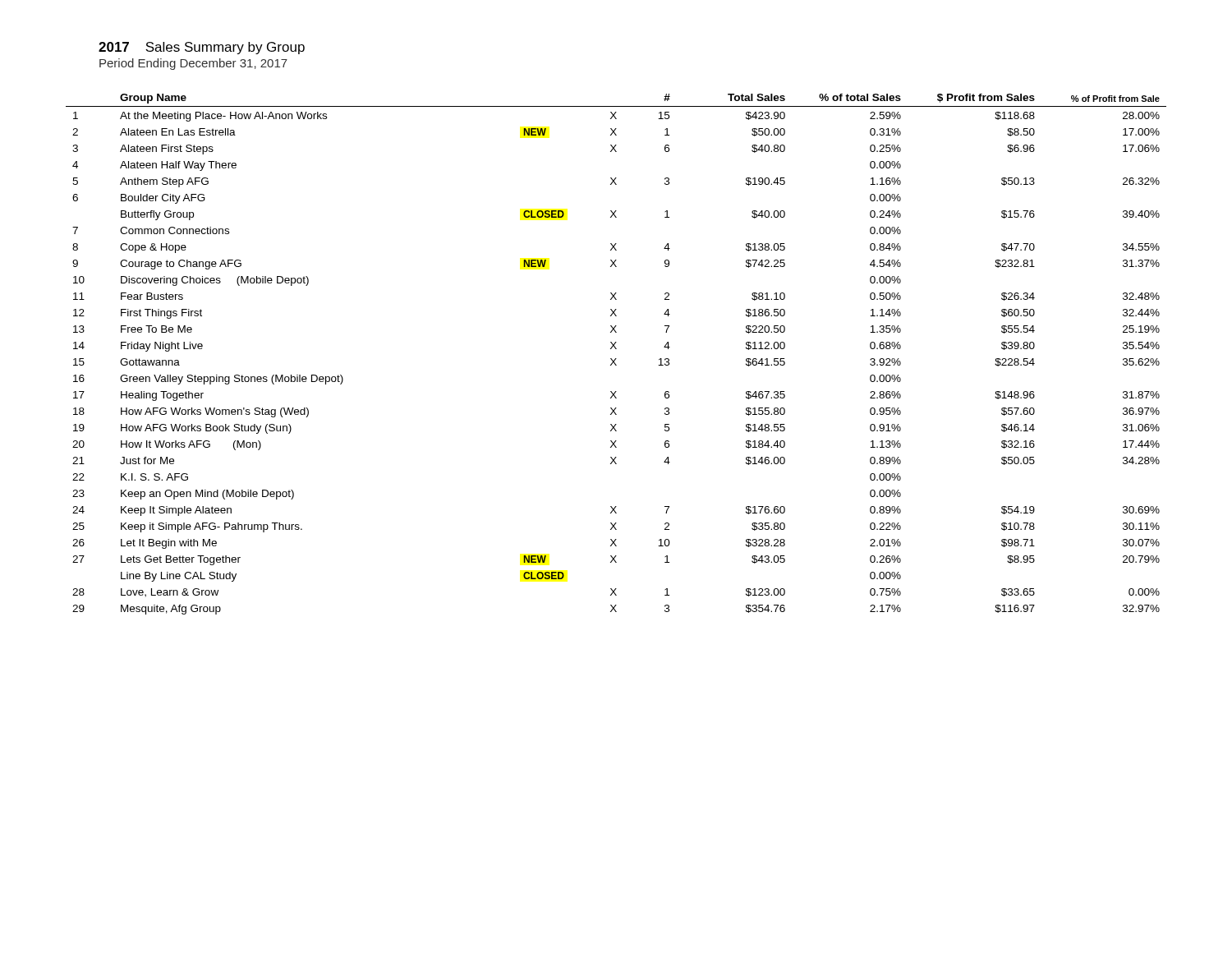Image resolution: width=1232 pixels, height=953 pixels.
Task: Locate the table with the text "Keep it Simple AFG- Pahrump"
Action: coord(616,352)
